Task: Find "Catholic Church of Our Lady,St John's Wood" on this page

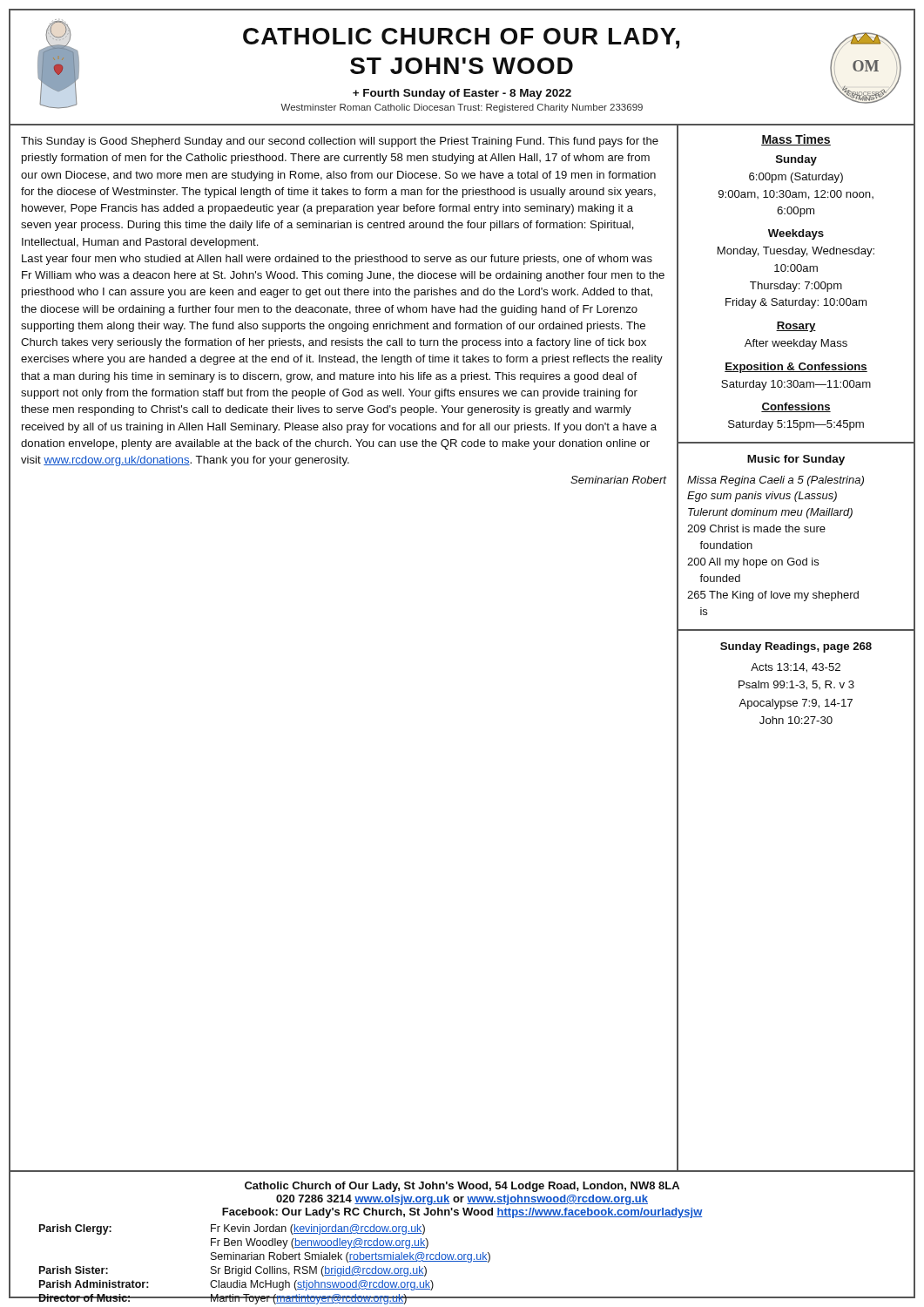Action: tap(462, 51)
